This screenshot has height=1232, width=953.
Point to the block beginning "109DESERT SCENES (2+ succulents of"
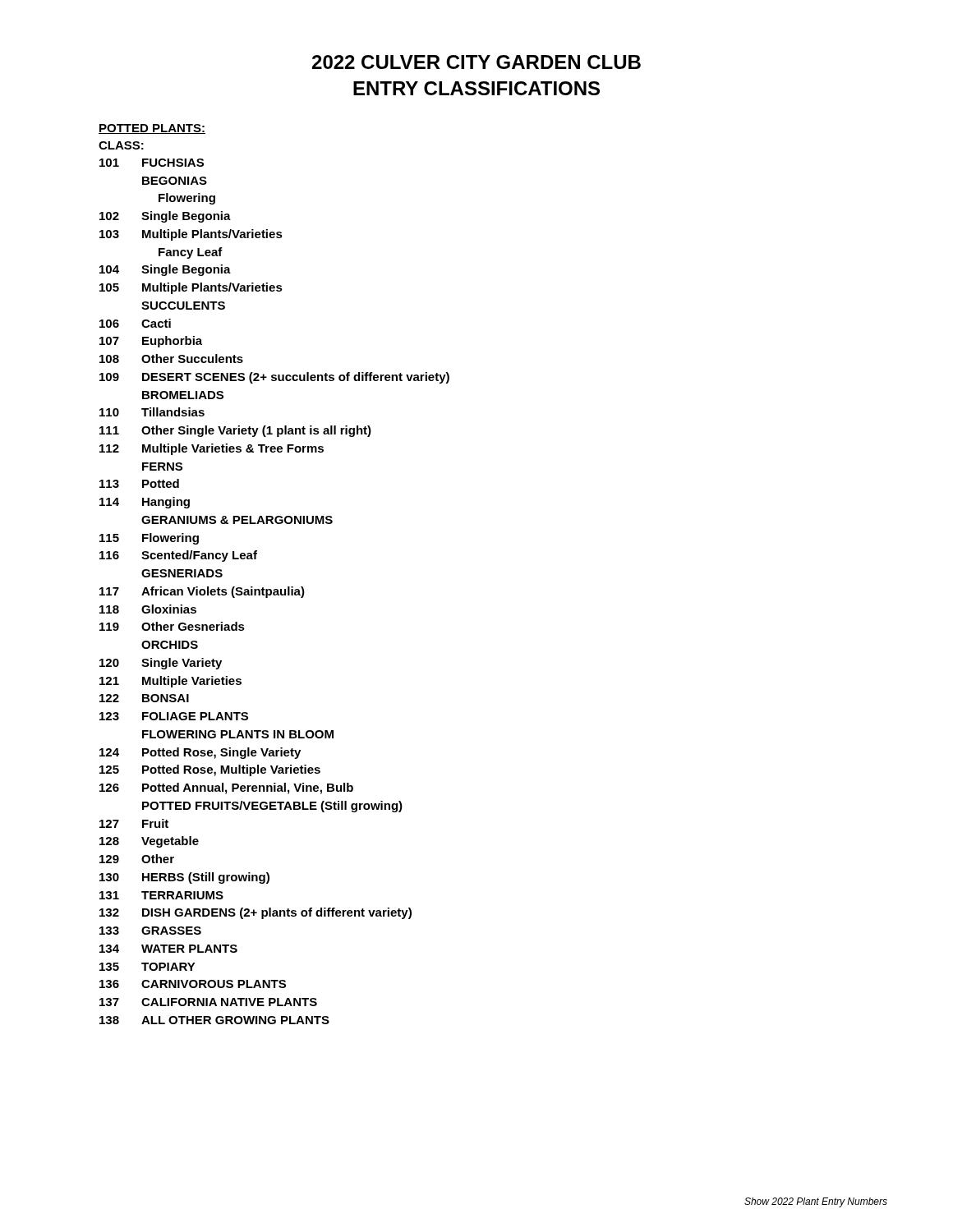point(274,377)
